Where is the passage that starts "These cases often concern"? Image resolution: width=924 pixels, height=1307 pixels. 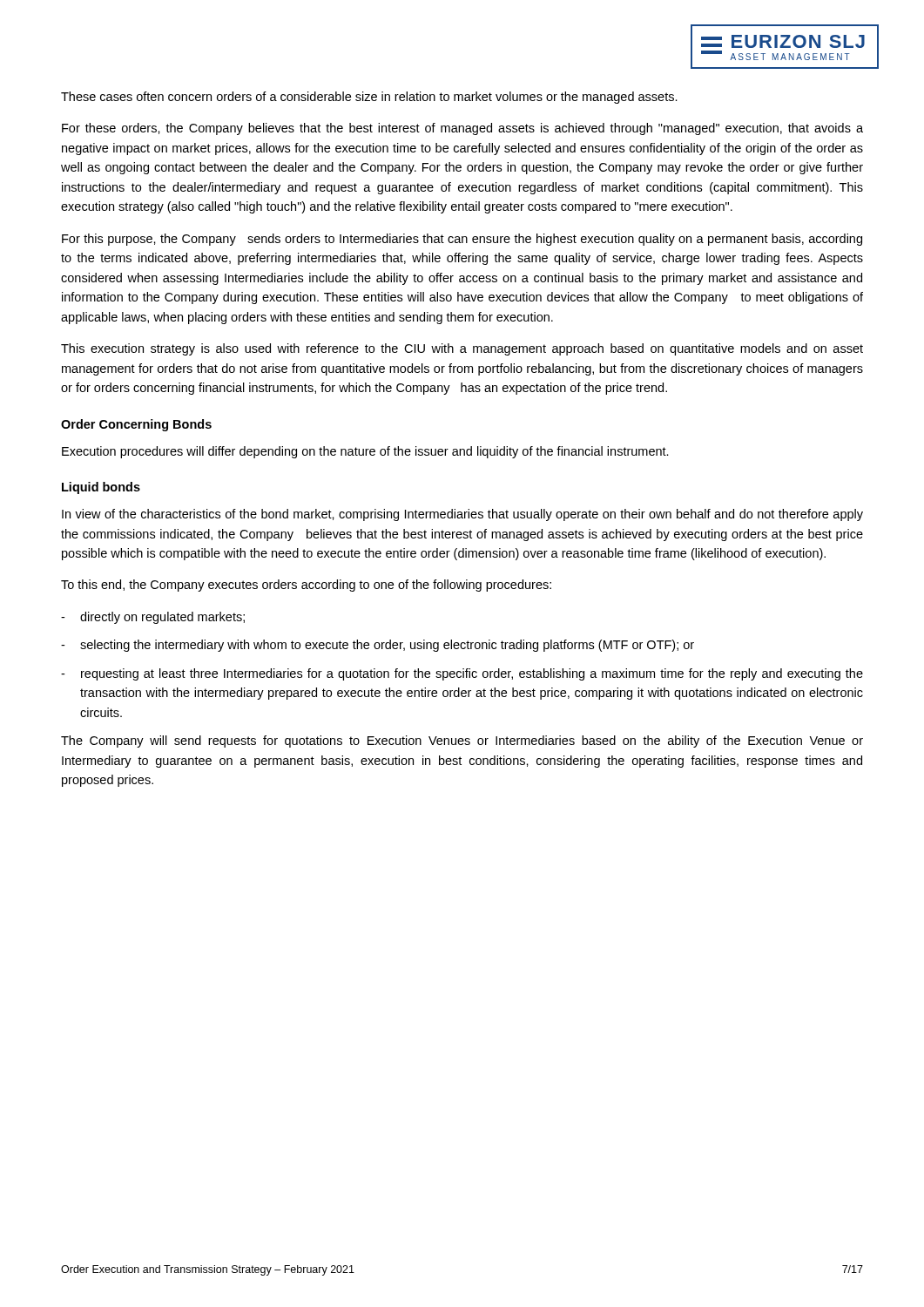click(369, 97)
